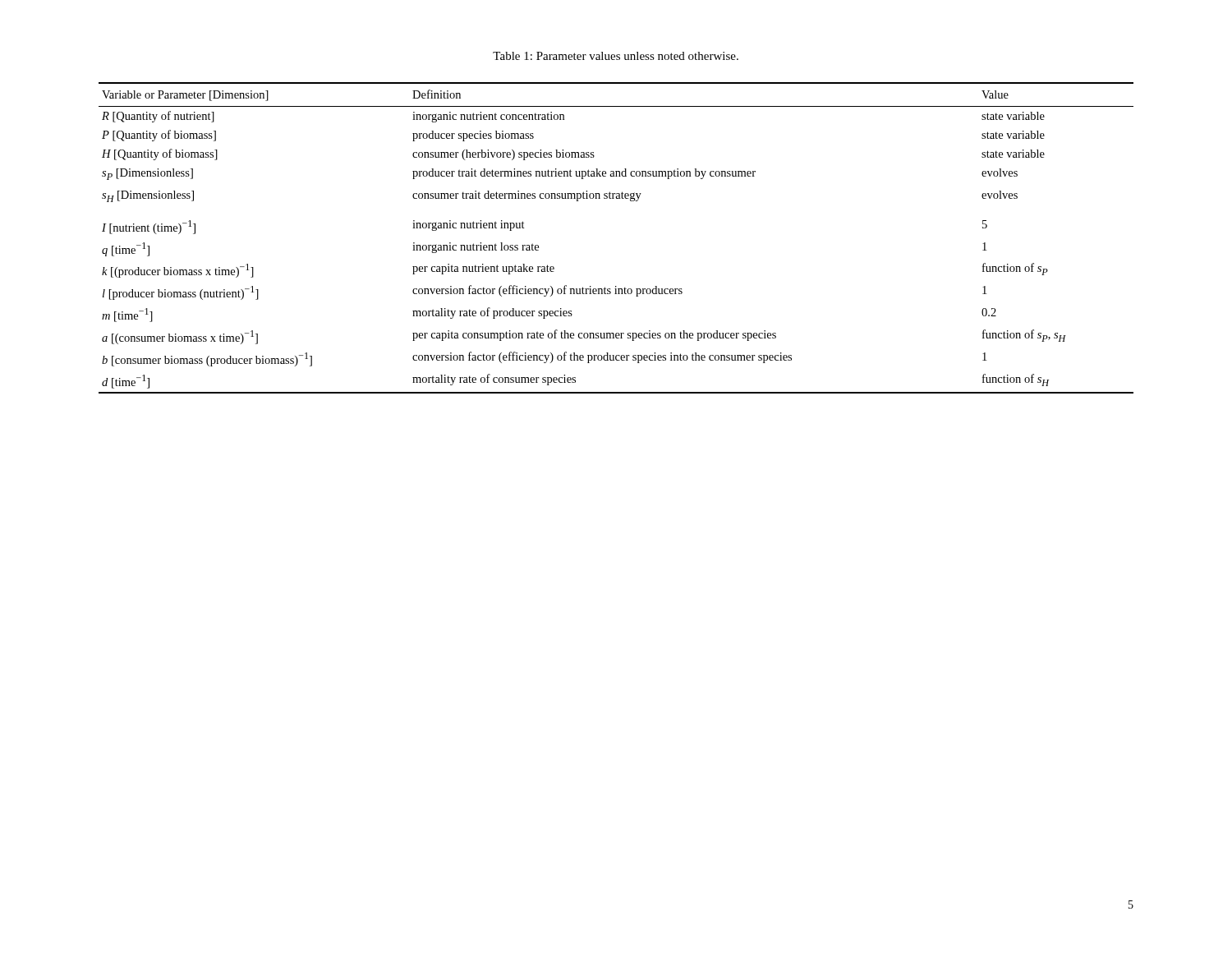Locate the table with the text "R [Quantity of nutrient]"
Image resolution: width=1232 pixels, height=953 pixels.
tap(616, 238)
